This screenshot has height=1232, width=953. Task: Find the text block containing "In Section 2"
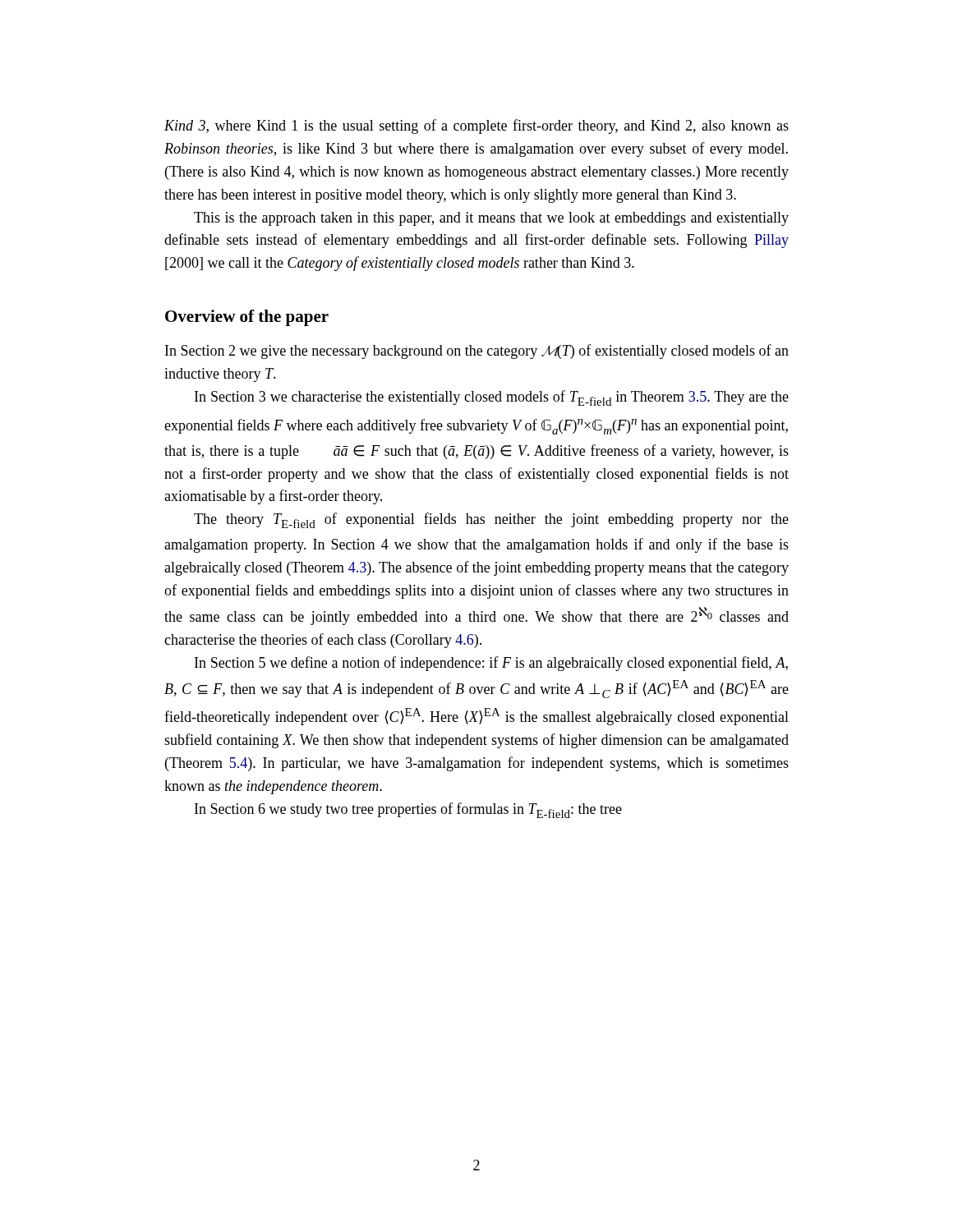[x=476, y=363]
